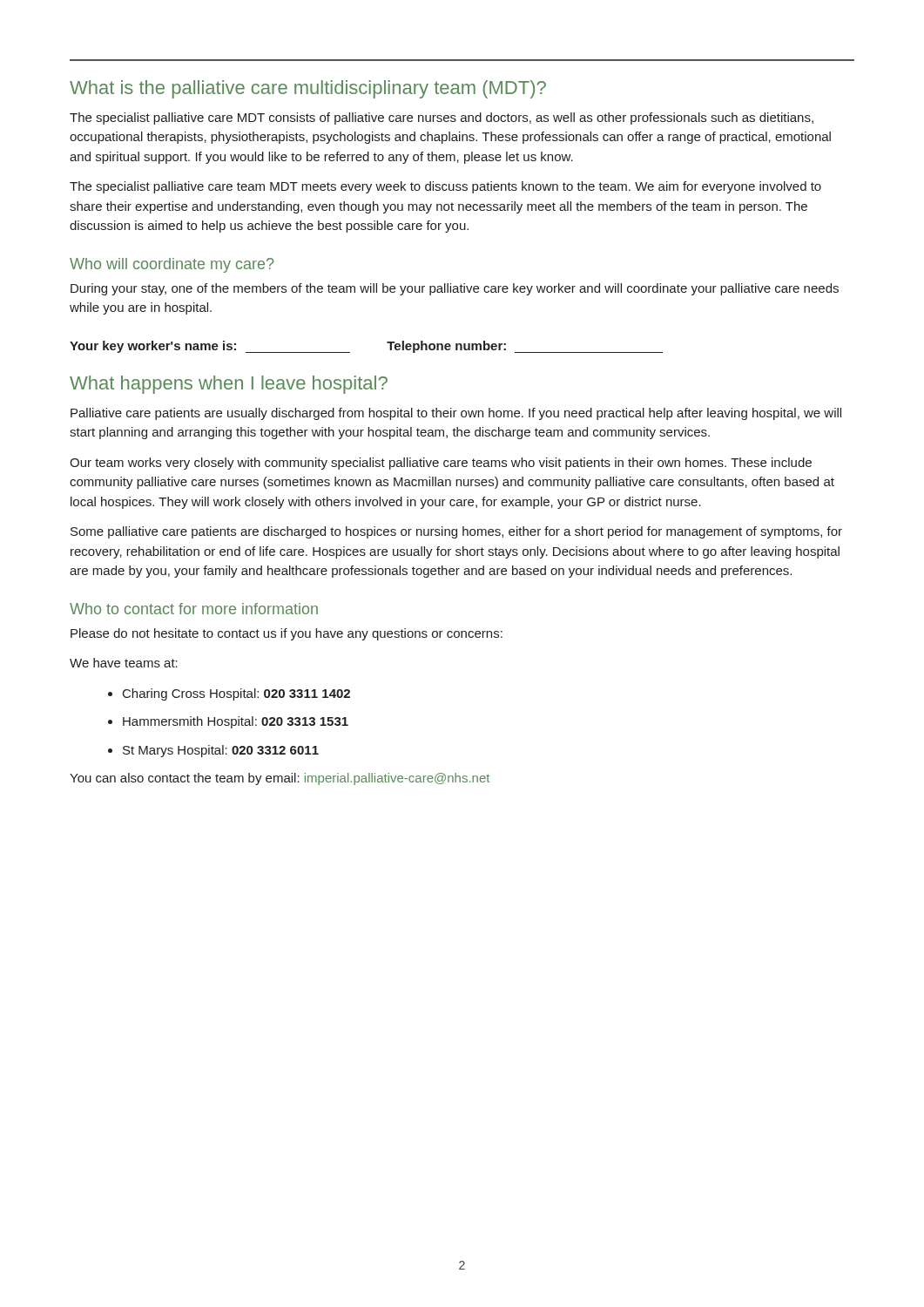This screenshot has height=1307, width=924.
Task: Find the block on this page that starts "The specialist palliative care team"
Action: [462, 206]
